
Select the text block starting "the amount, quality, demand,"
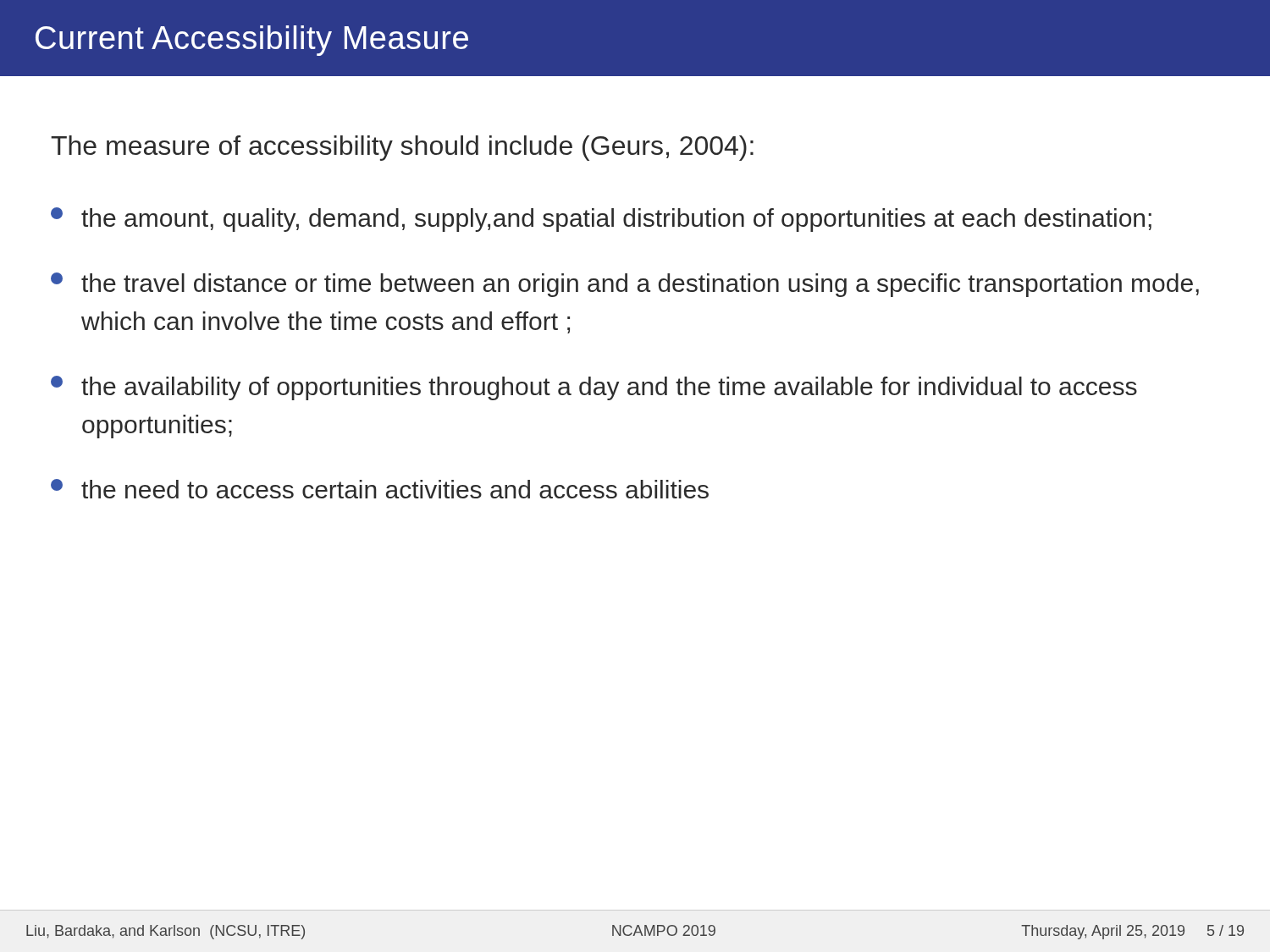point(635,218)
